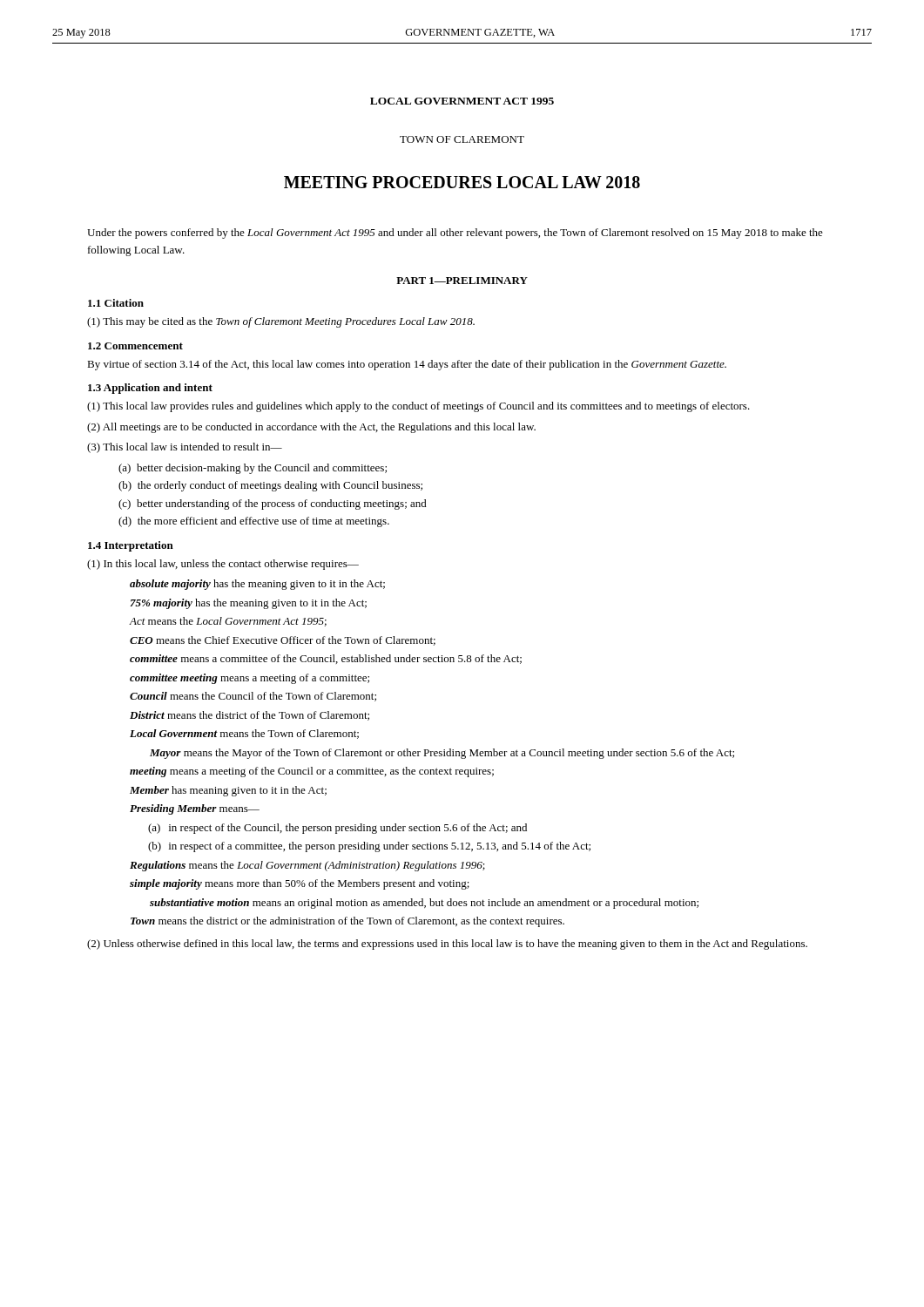924x1307 pixels.
Task: Select the passage starting "1.1 Citation"
Action: coord(115,303)
